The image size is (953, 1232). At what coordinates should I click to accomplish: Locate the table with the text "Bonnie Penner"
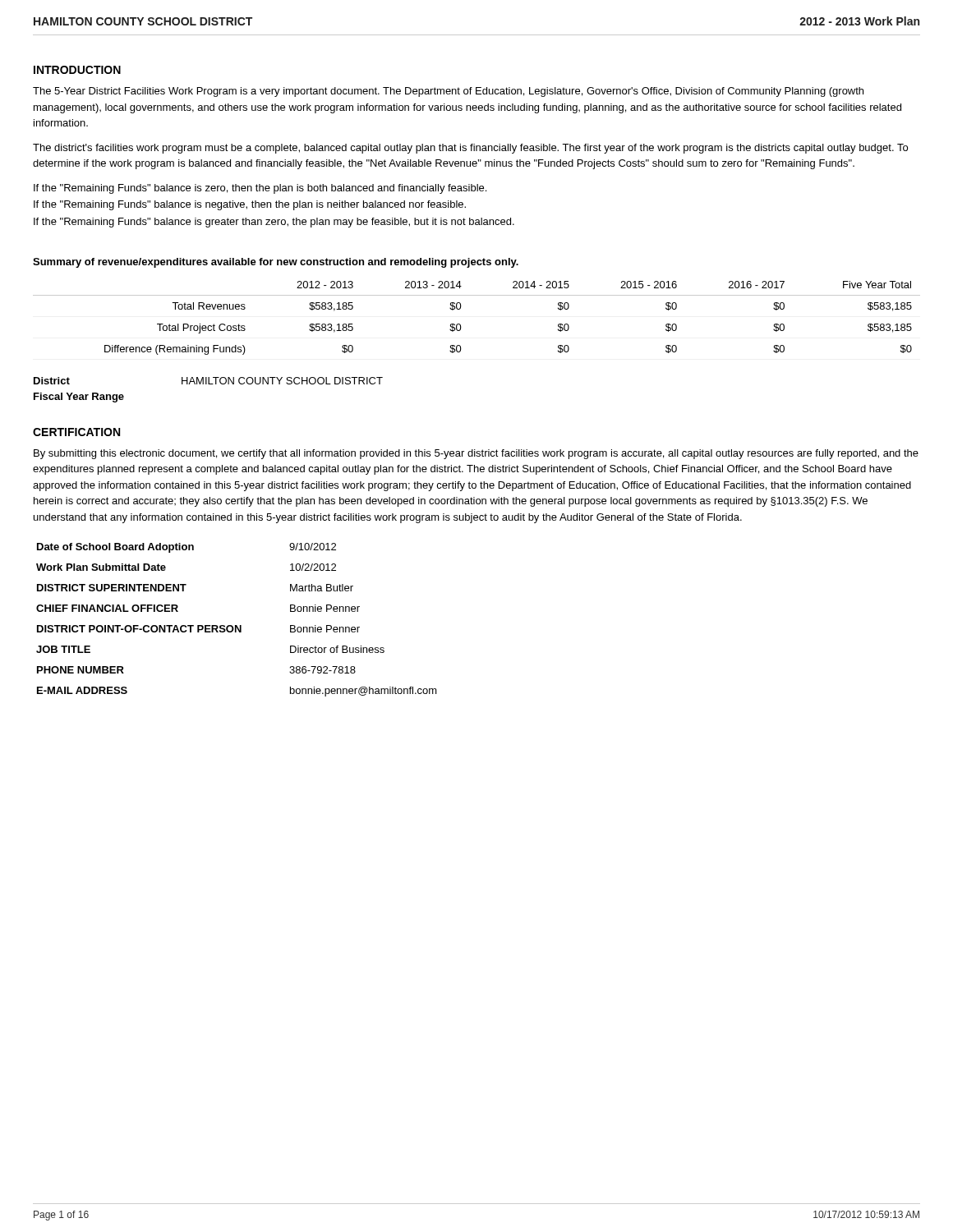point(476,619)
